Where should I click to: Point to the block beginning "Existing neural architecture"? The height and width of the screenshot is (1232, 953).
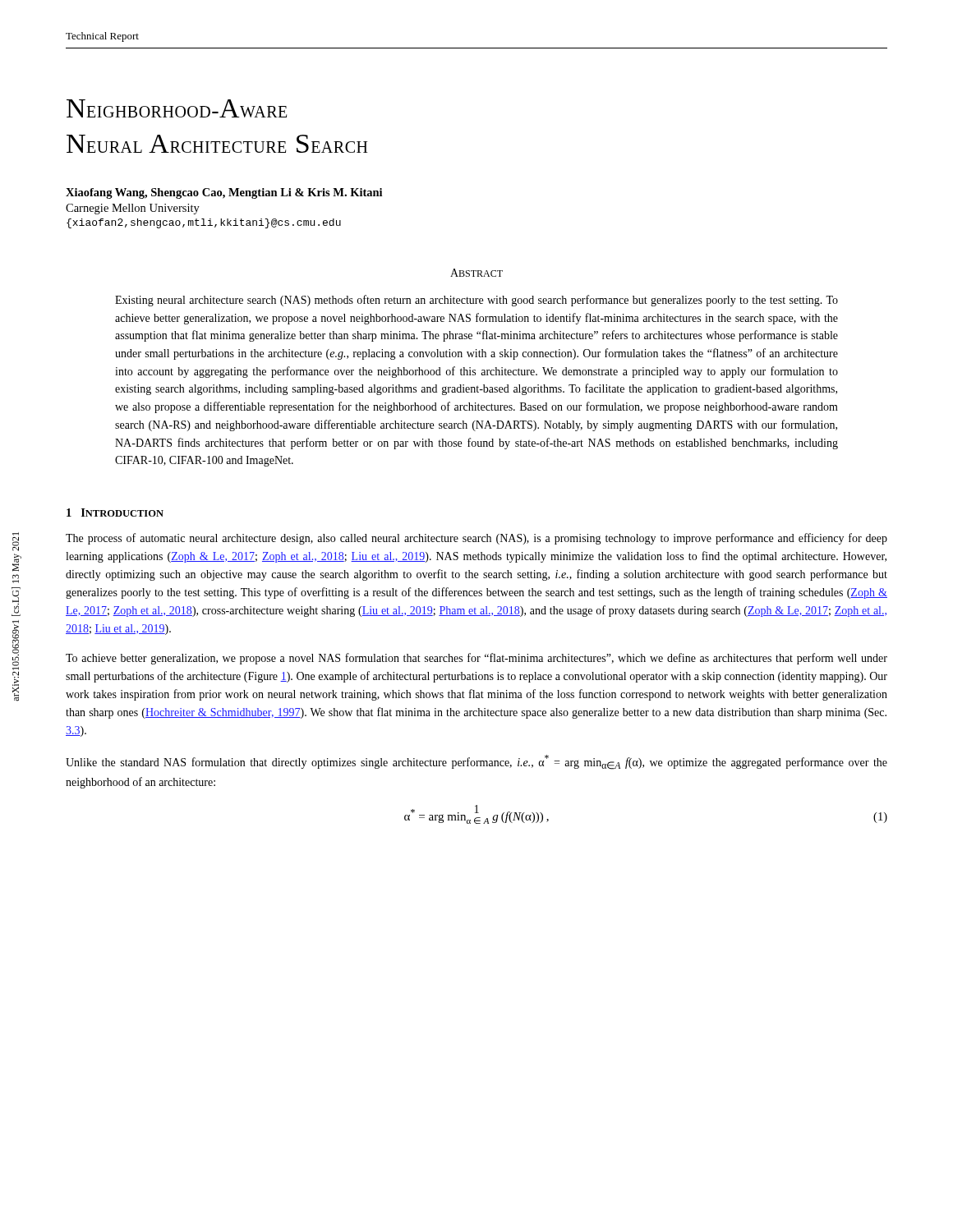[x=476, y=380]
